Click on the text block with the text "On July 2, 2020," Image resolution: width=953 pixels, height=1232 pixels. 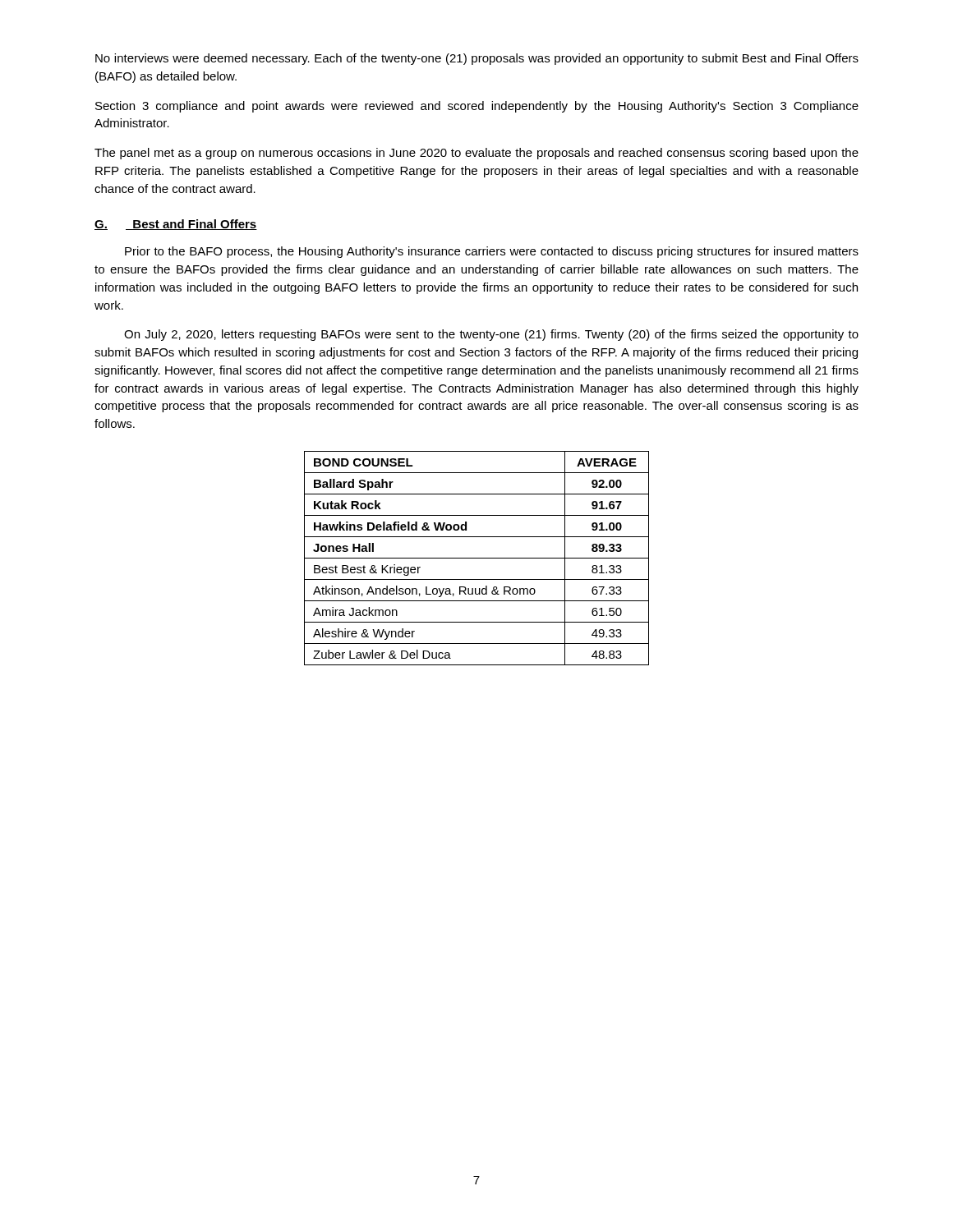[x=476, y=379]
